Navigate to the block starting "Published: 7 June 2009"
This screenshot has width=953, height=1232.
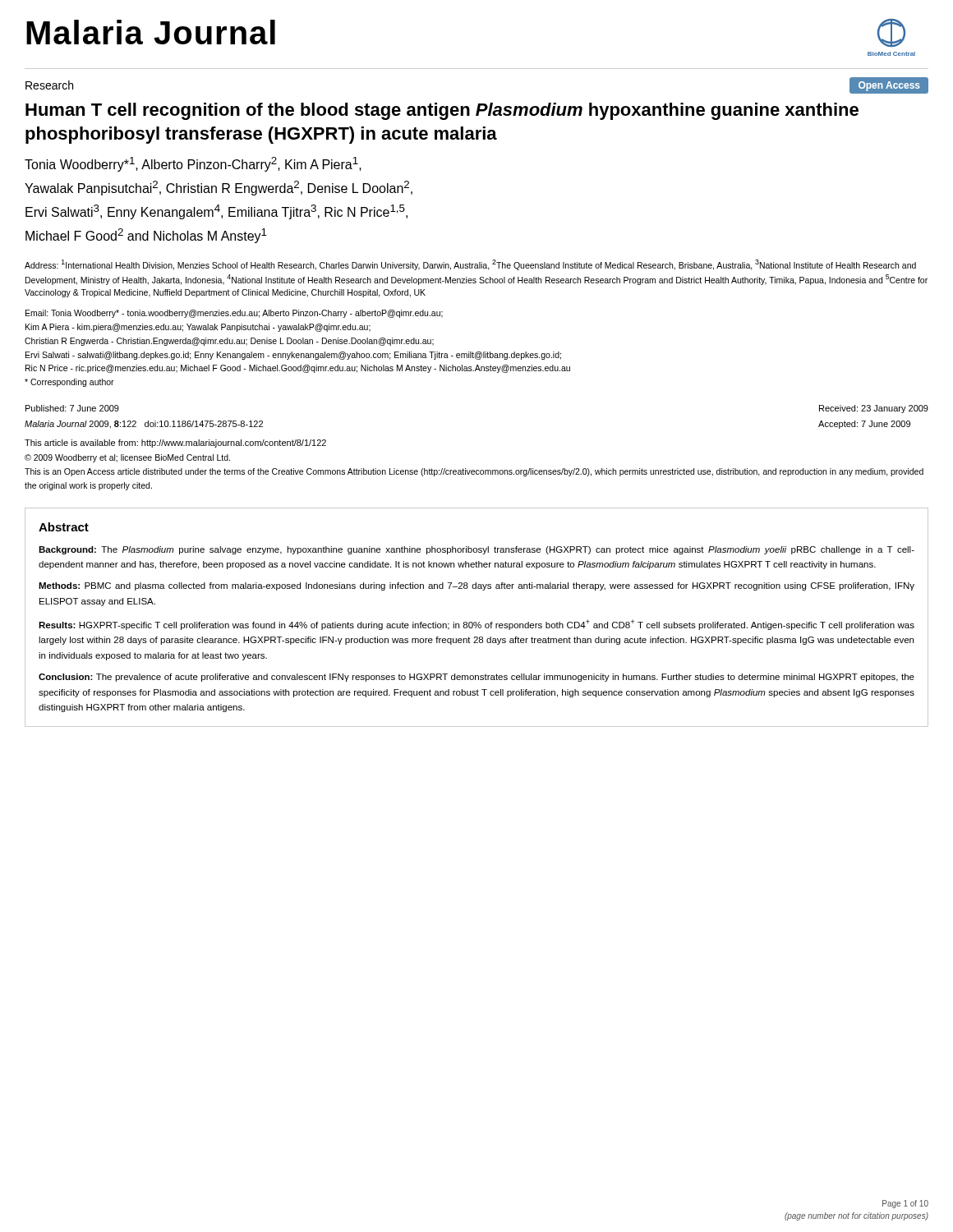tap(144, 416)
